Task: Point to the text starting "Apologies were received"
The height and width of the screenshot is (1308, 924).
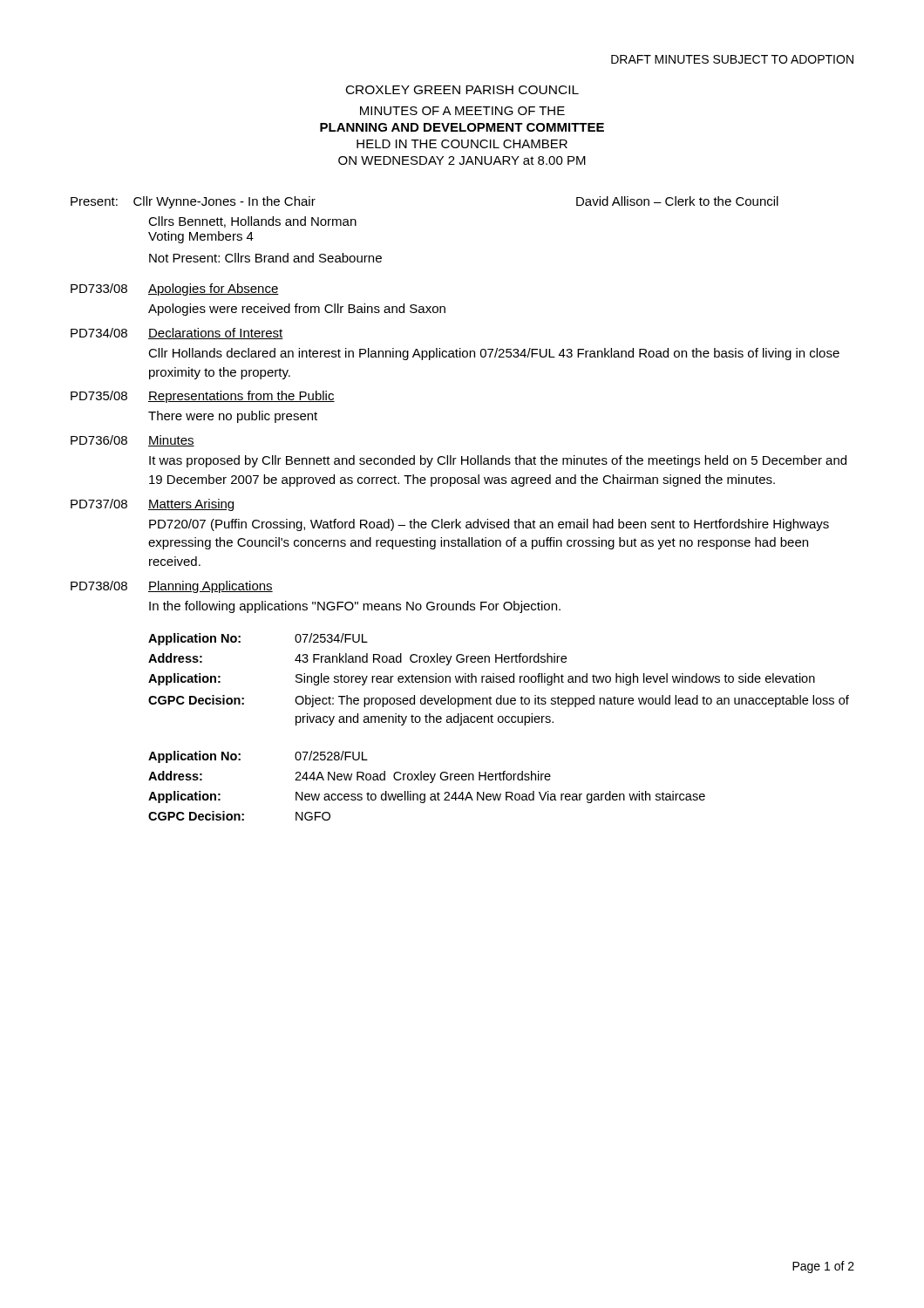Action: pyautogui.click(x=297, y=308)
